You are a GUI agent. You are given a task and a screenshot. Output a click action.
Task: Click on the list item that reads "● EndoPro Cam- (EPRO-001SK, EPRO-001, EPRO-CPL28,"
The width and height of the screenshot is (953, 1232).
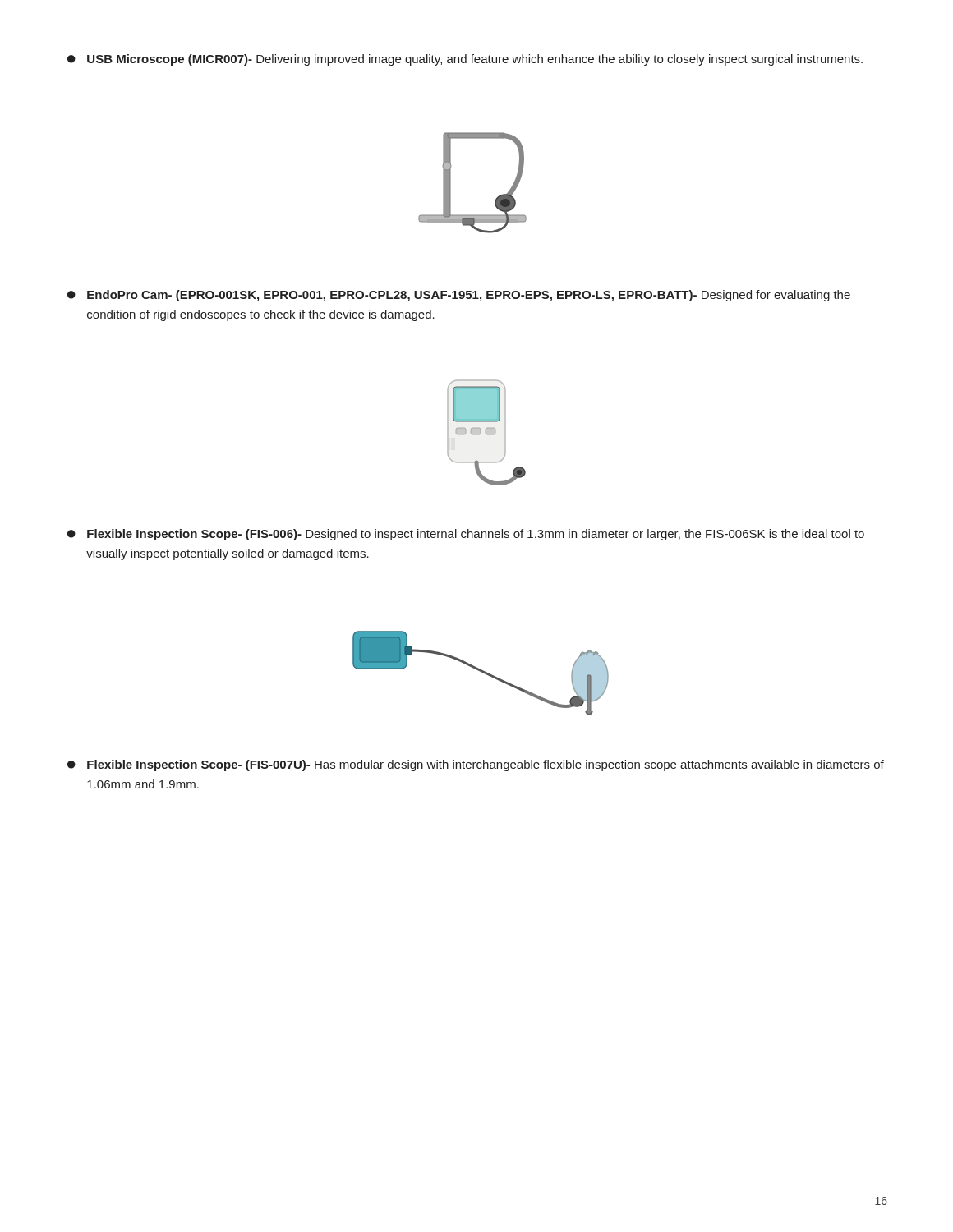476,305
